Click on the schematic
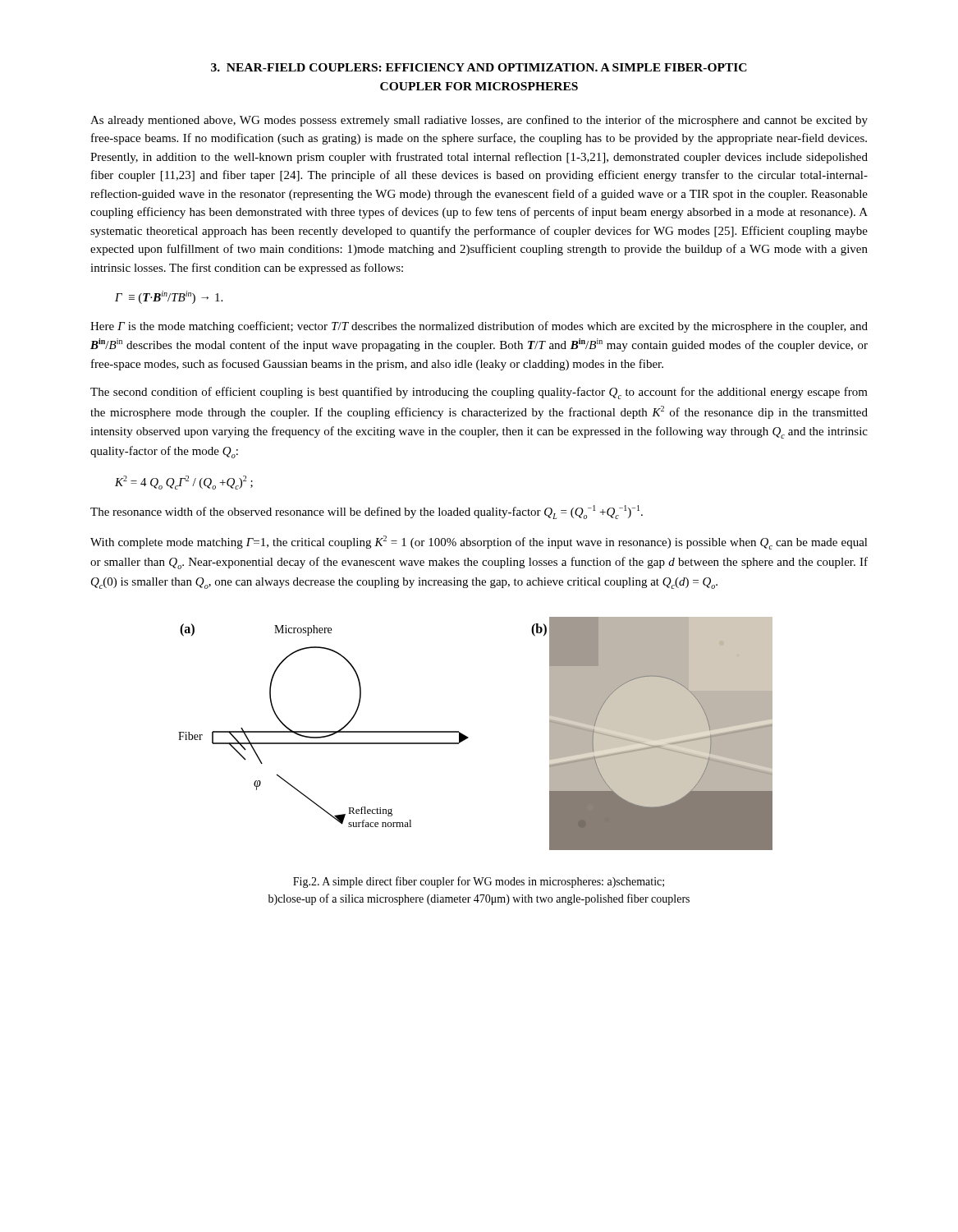This screenshot has height=1232, width=958. coord(331,737)
